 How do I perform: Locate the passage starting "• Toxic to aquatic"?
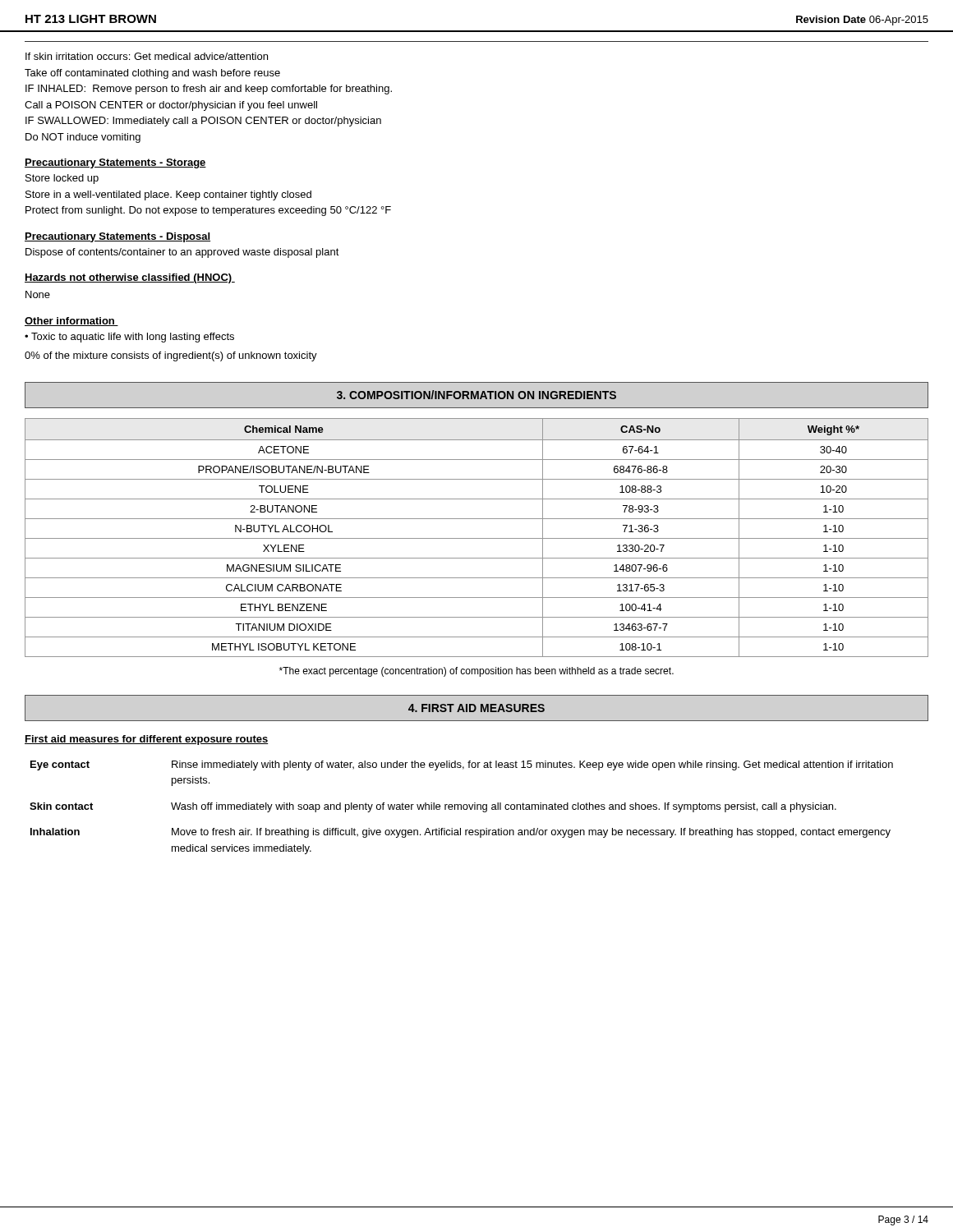pos(130,336)
